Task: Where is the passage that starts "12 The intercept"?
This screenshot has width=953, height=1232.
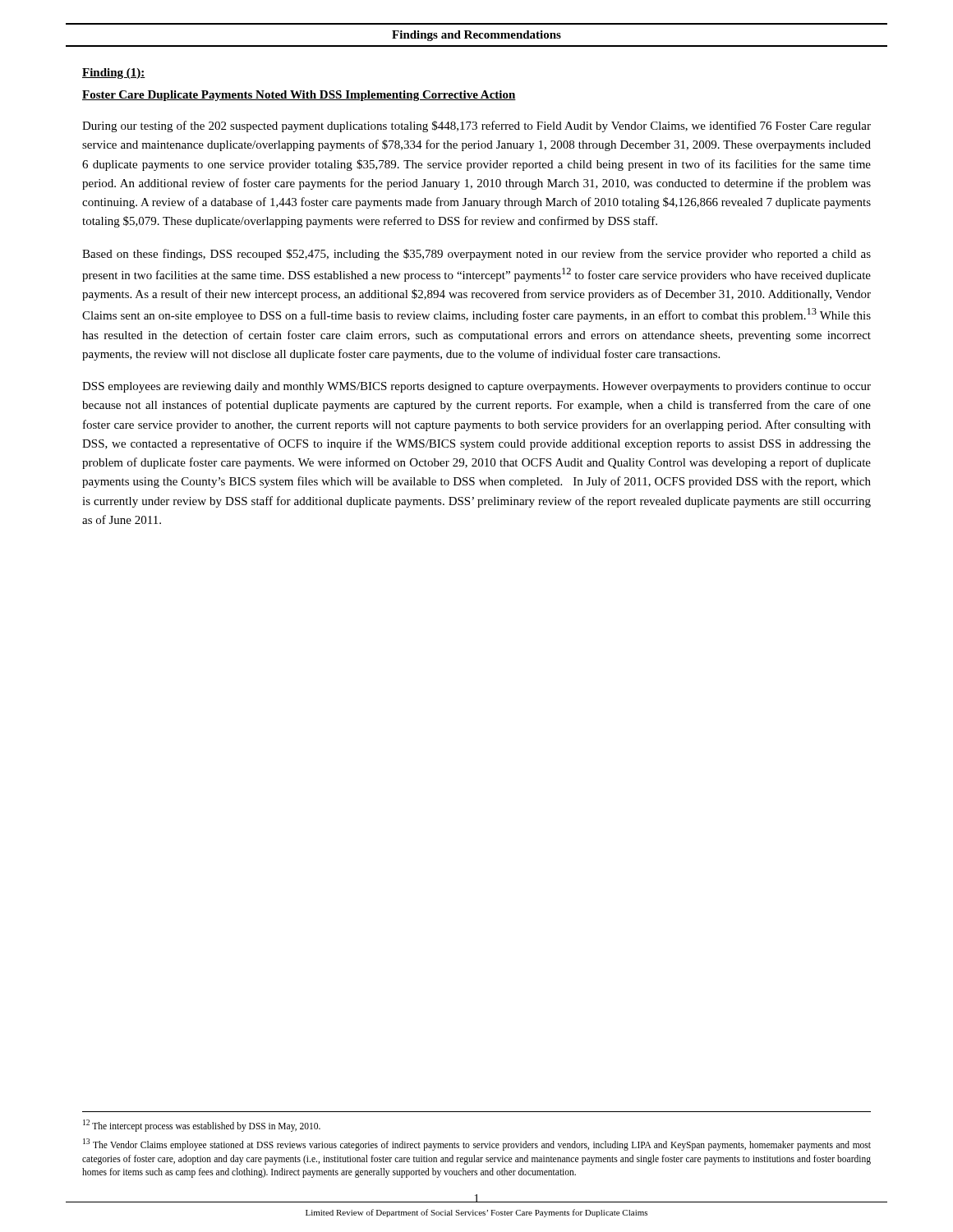Action: click(201, 1124)
